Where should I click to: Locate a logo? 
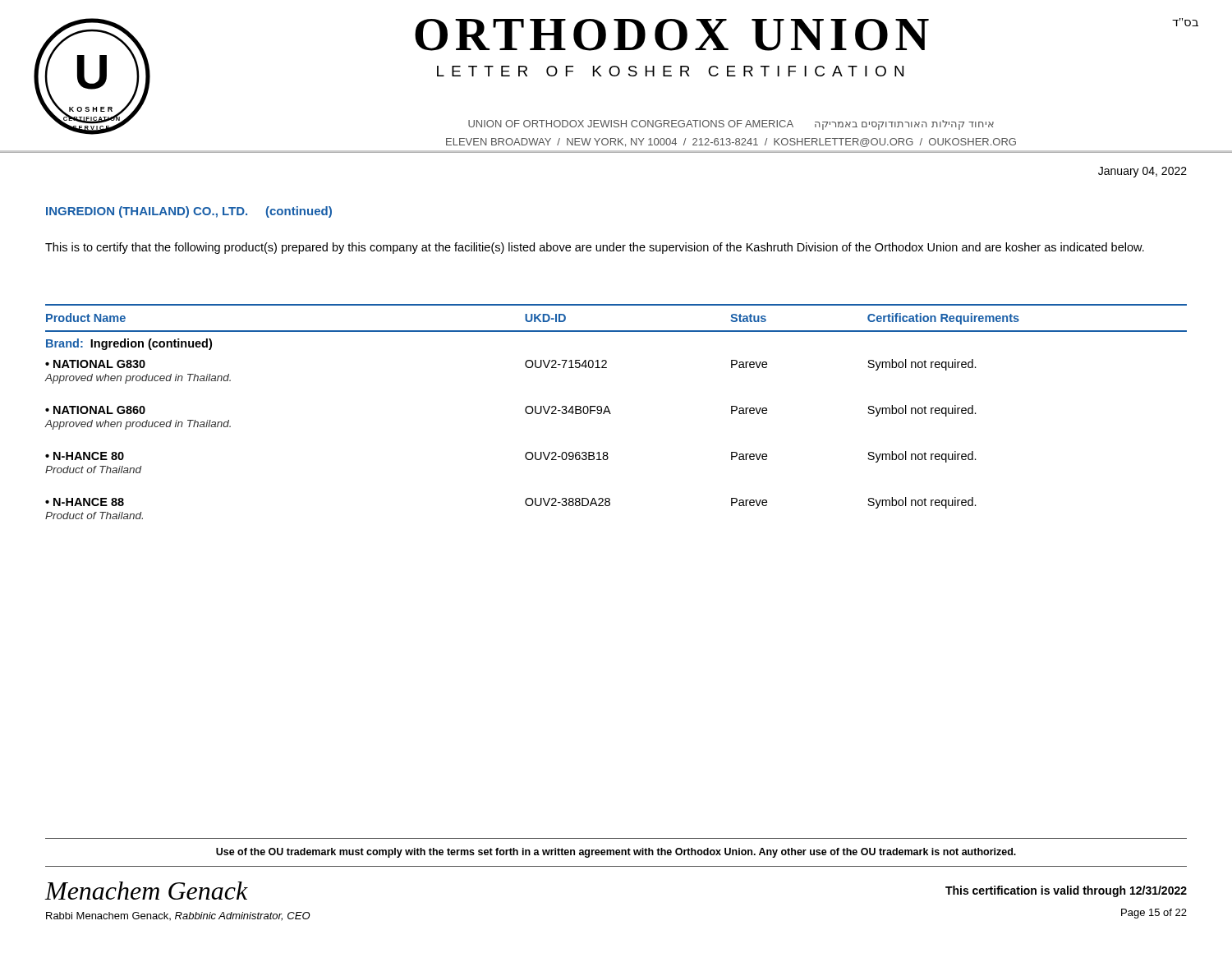tap(92, 76)
